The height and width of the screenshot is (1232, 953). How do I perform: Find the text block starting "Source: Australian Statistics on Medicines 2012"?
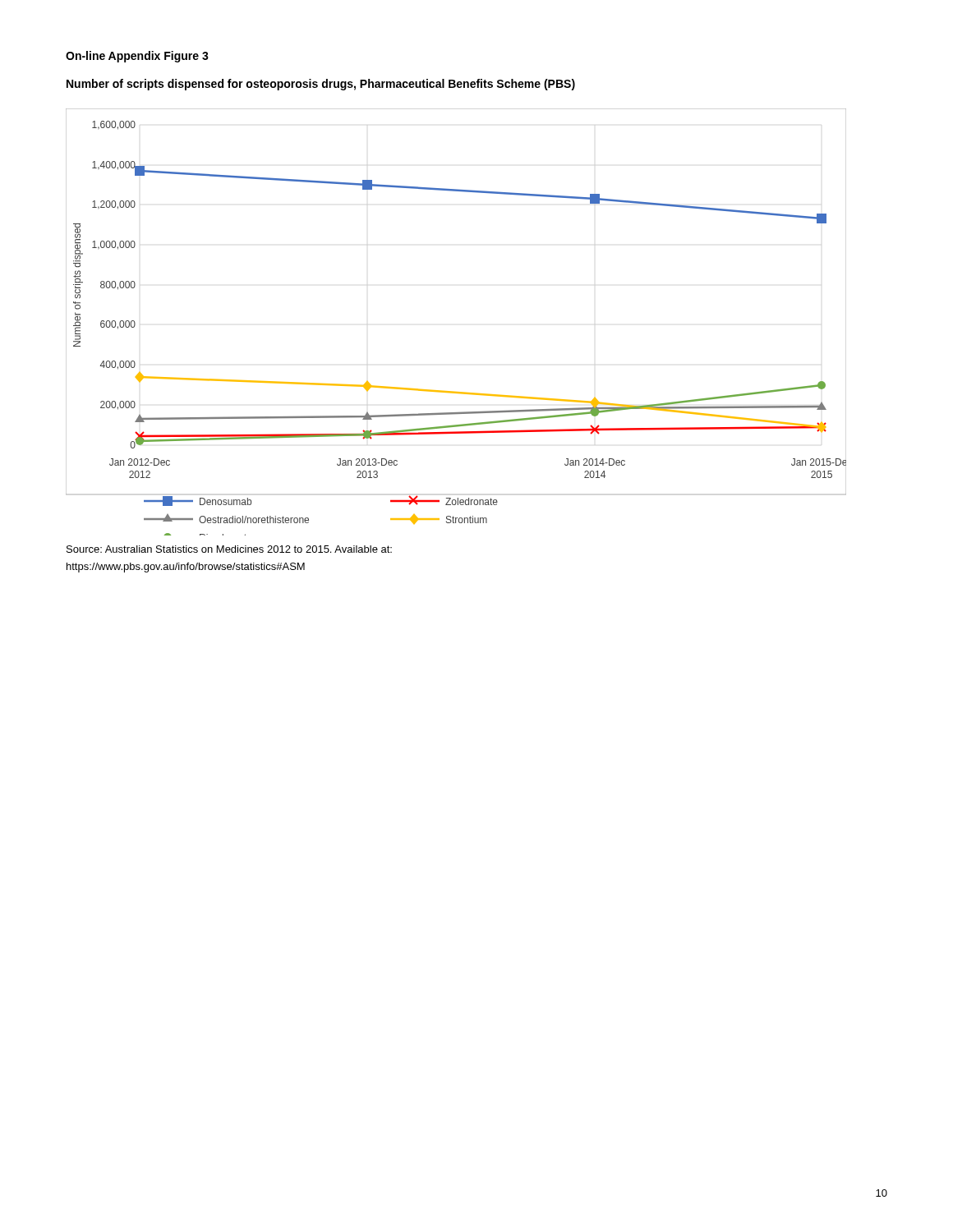(229, 558)
